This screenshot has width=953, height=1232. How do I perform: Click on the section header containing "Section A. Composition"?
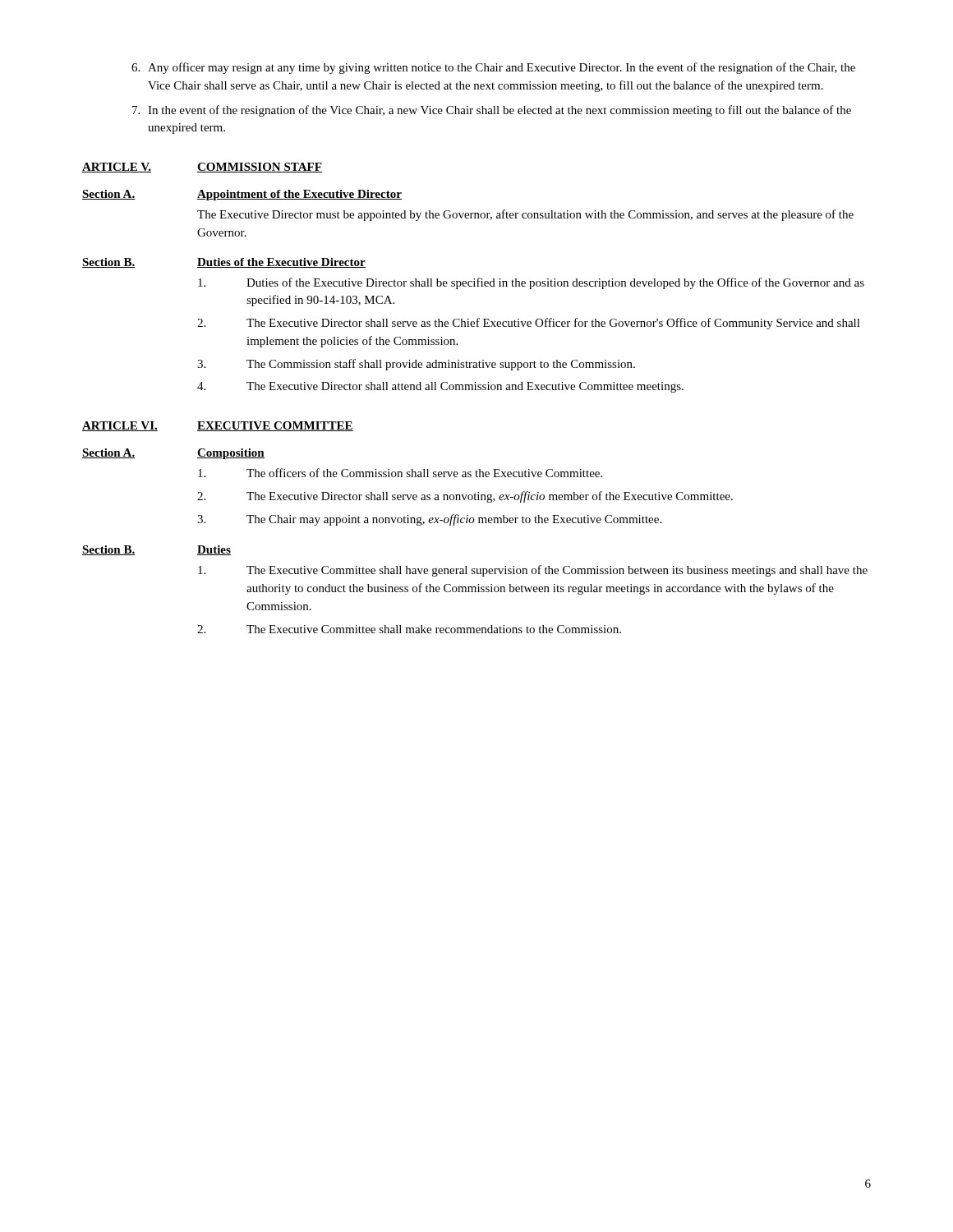coord(108,454)
